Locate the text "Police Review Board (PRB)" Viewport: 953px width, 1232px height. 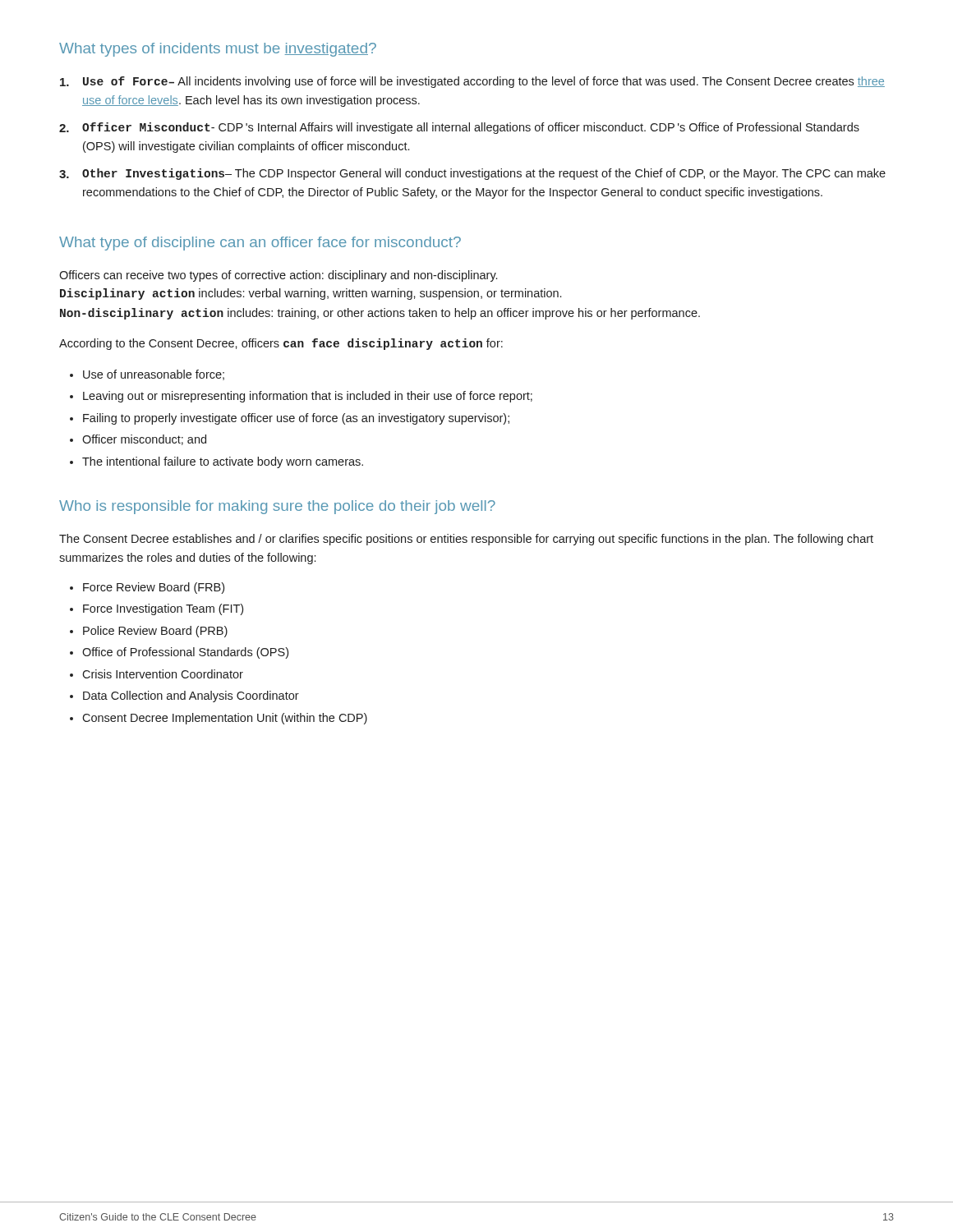[155, 631]
